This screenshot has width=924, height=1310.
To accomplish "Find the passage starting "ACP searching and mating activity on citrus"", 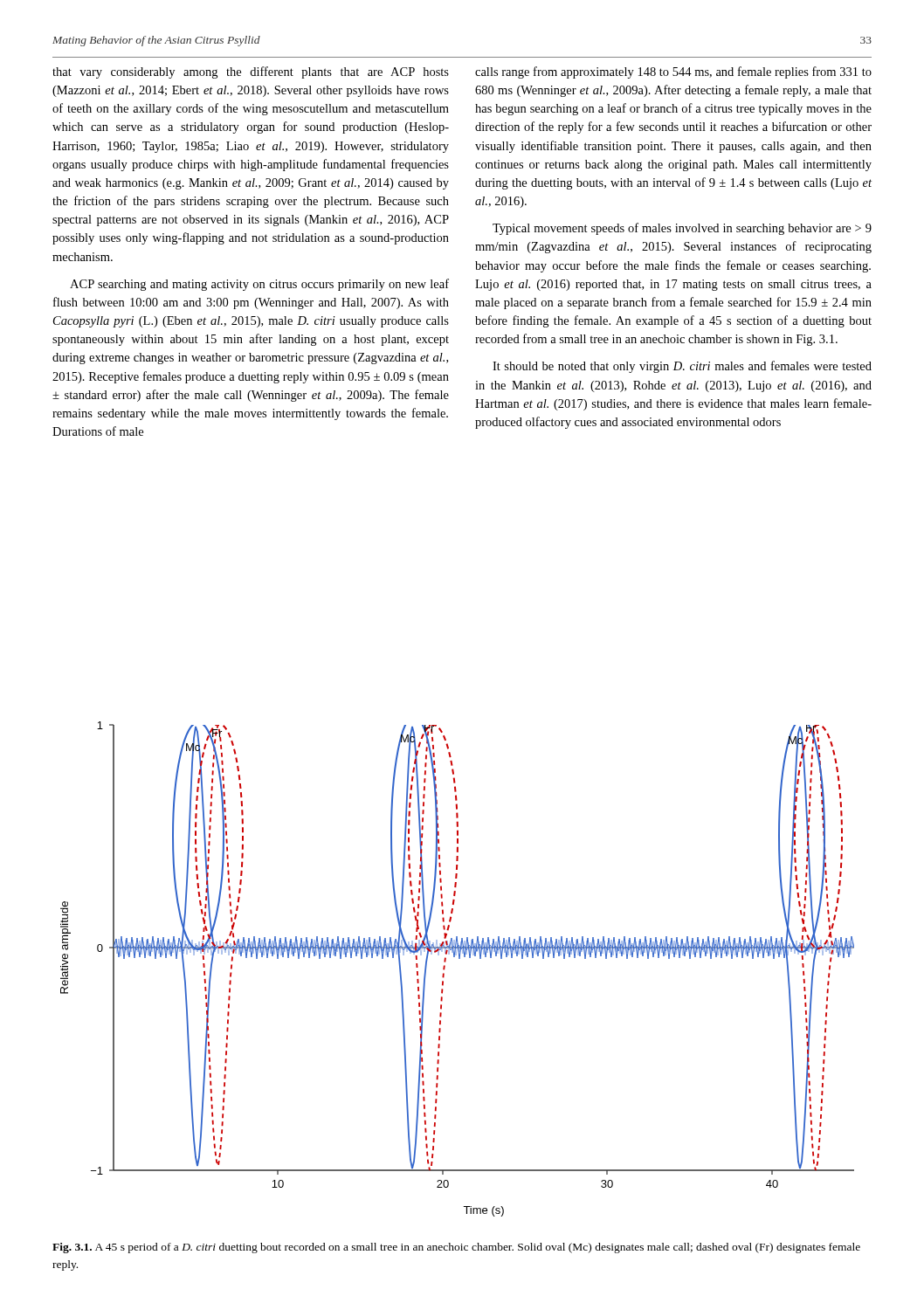I will 251,358.
